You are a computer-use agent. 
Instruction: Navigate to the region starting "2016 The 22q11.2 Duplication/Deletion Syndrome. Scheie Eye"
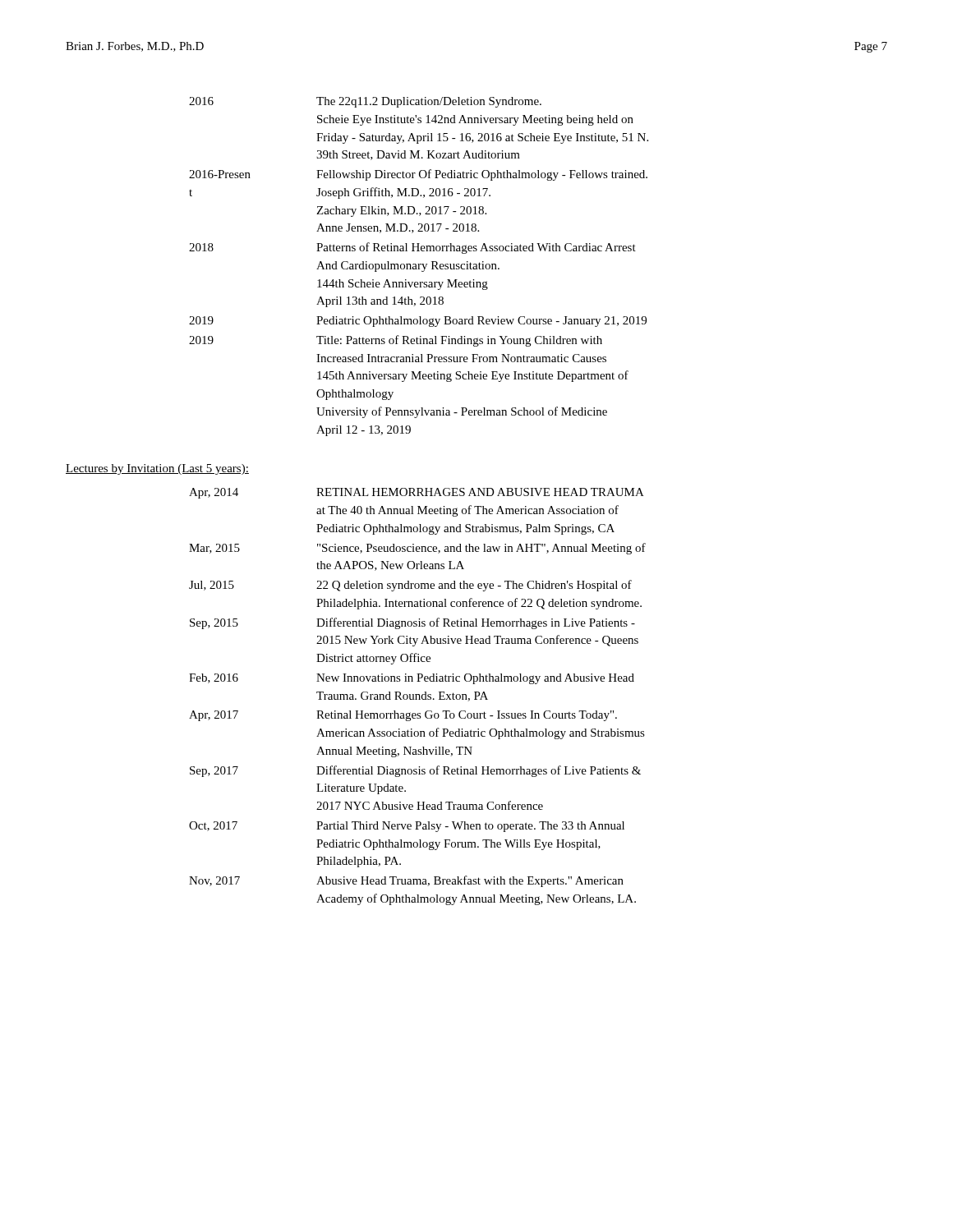coord(476,128)
